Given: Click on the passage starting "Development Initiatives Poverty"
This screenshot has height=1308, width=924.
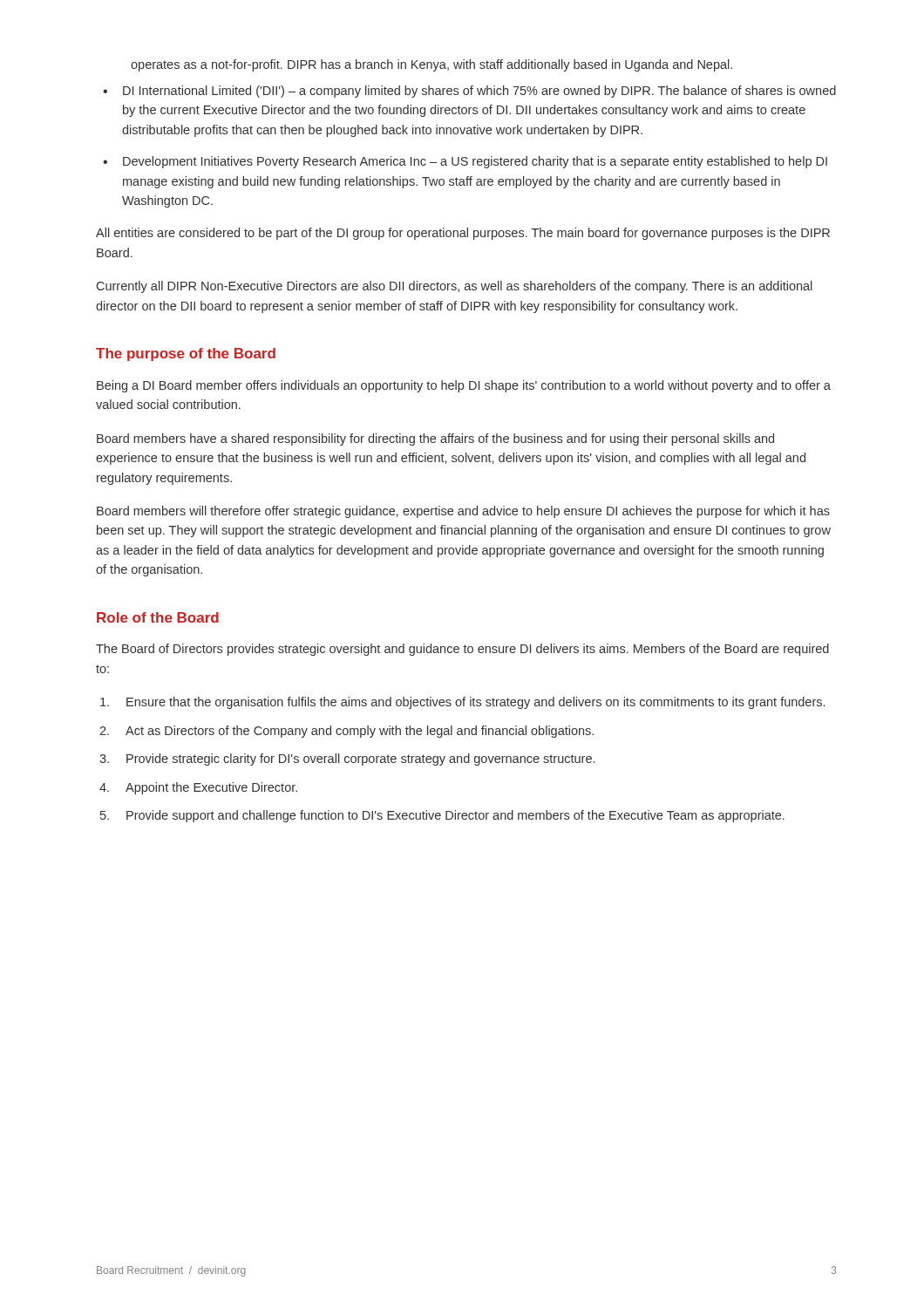Looking at the screenshot, I should pyautogui.click(x=475, y=181).
